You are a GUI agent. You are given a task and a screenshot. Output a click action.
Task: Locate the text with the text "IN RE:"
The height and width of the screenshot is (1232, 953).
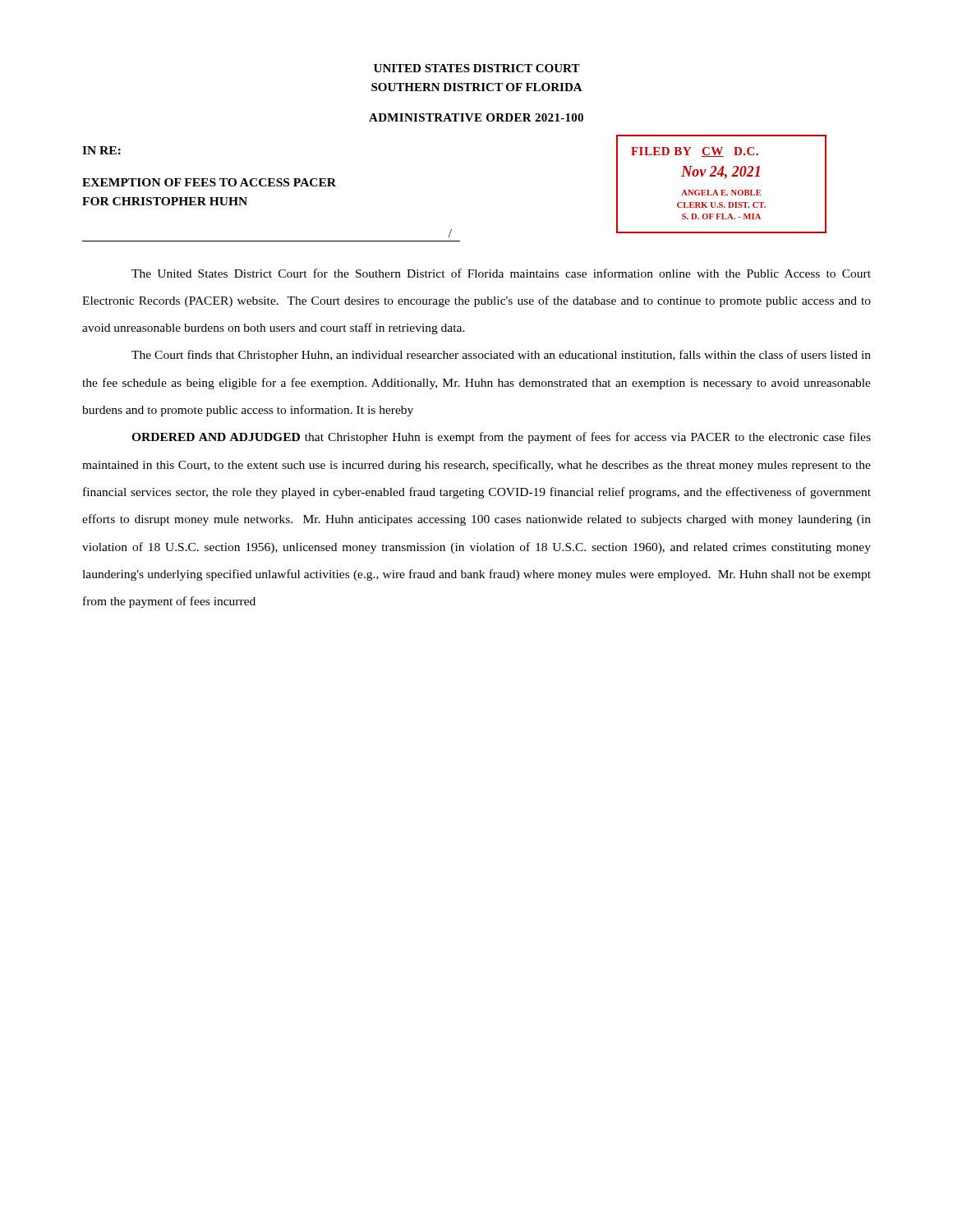(x=102, y=150)
